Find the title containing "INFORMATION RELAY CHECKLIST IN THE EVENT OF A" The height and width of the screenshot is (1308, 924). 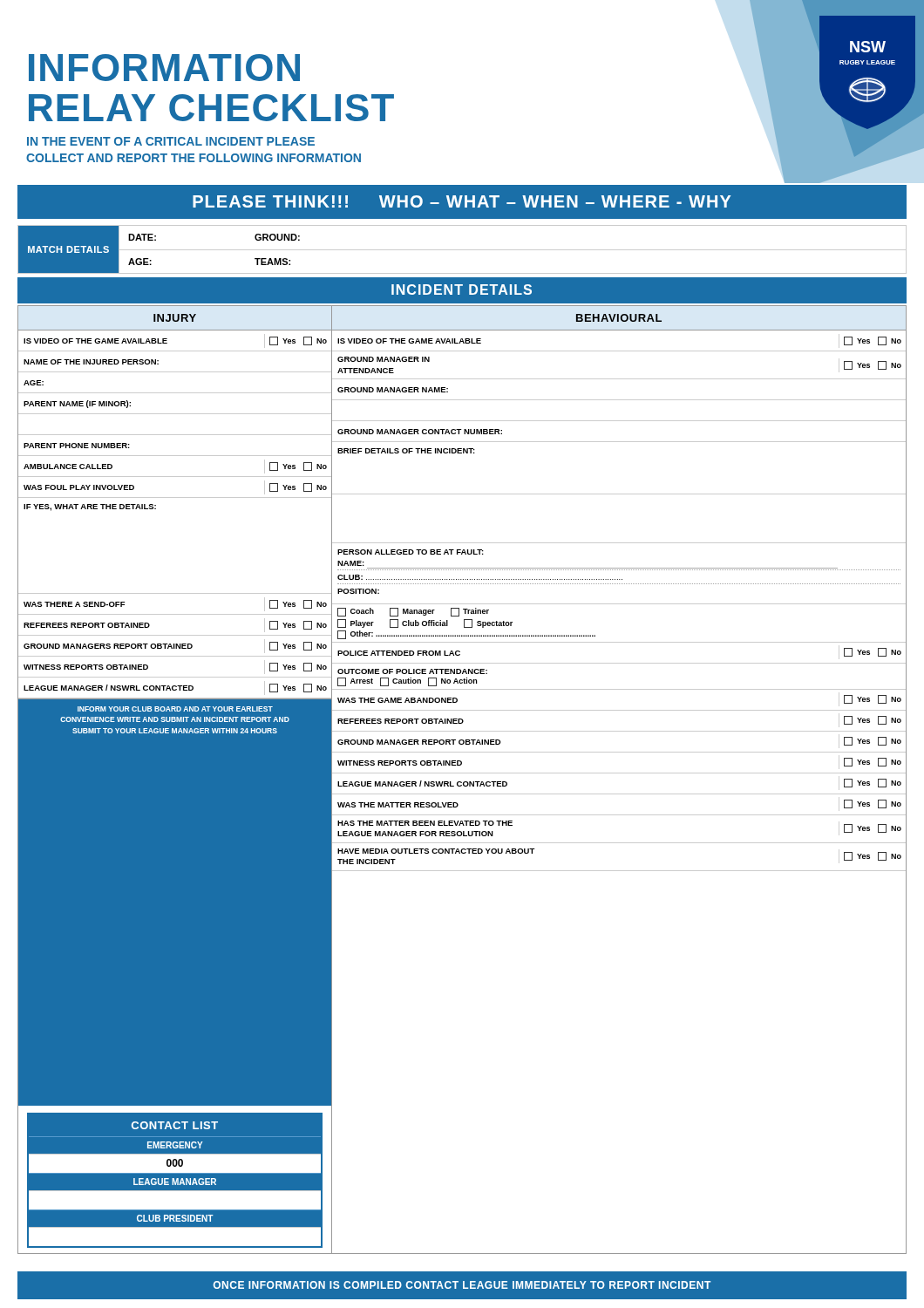click(211, 107)
